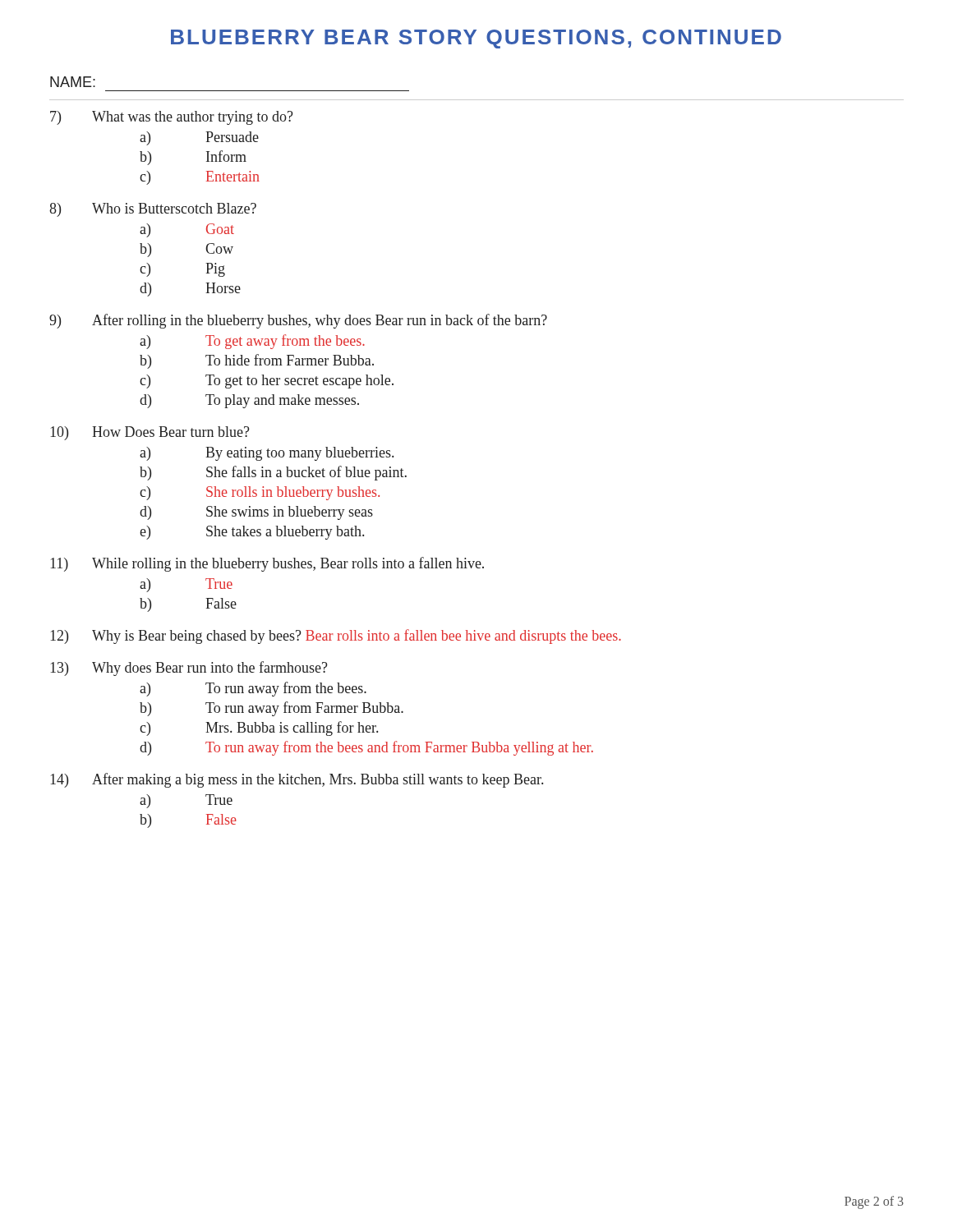Click on the list item containing "10) How Does Bear turn blue? a)"
The image size is (953, 1232).
point(150,433)
